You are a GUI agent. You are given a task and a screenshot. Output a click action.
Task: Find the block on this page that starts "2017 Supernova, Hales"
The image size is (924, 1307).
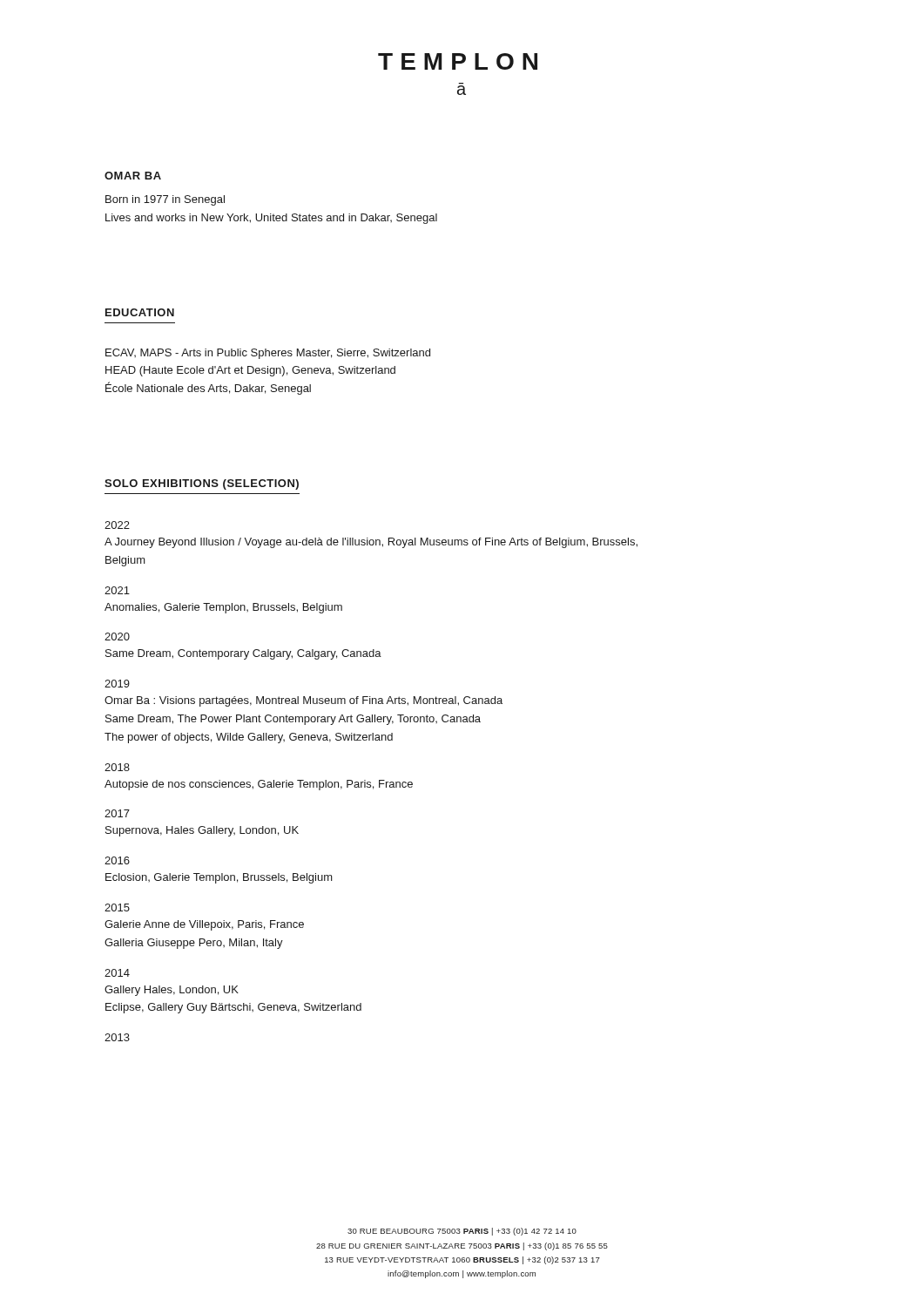pos(117,813)
